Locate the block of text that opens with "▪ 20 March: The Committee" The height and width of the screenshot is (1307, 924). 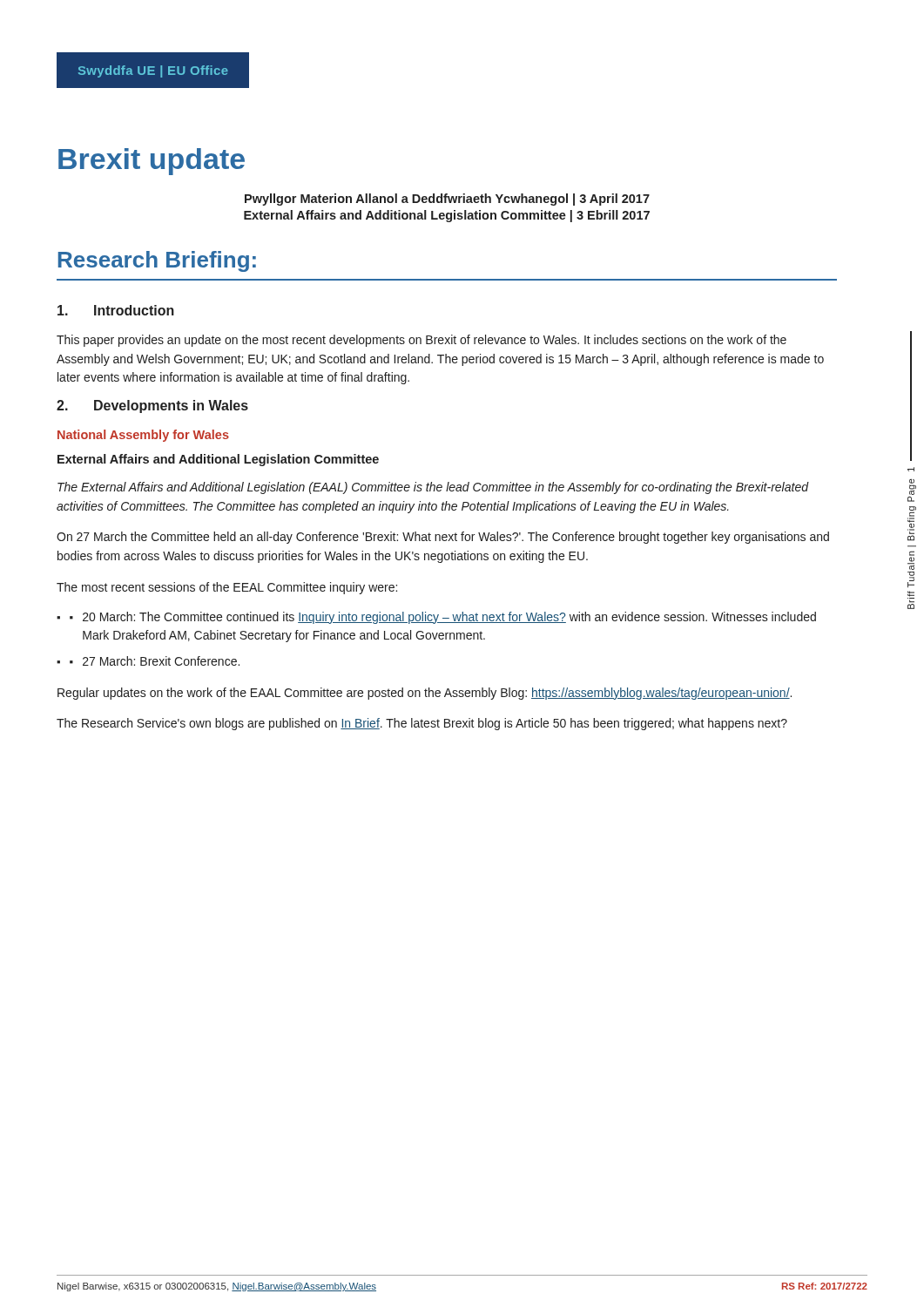tap(447, 627)
